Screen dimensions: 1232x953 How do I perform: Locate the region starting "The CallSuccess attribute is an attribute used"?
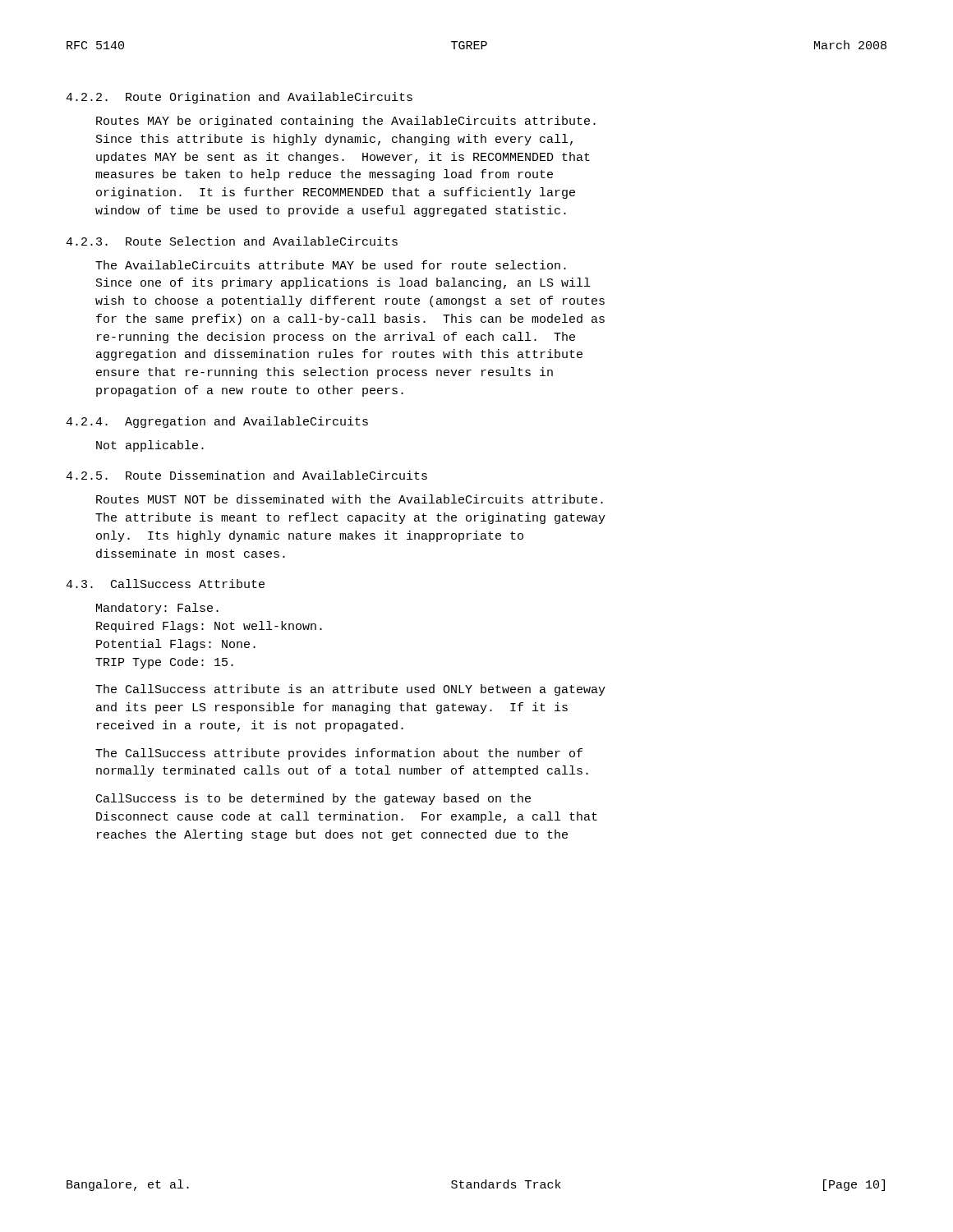[x=350, y=708]
